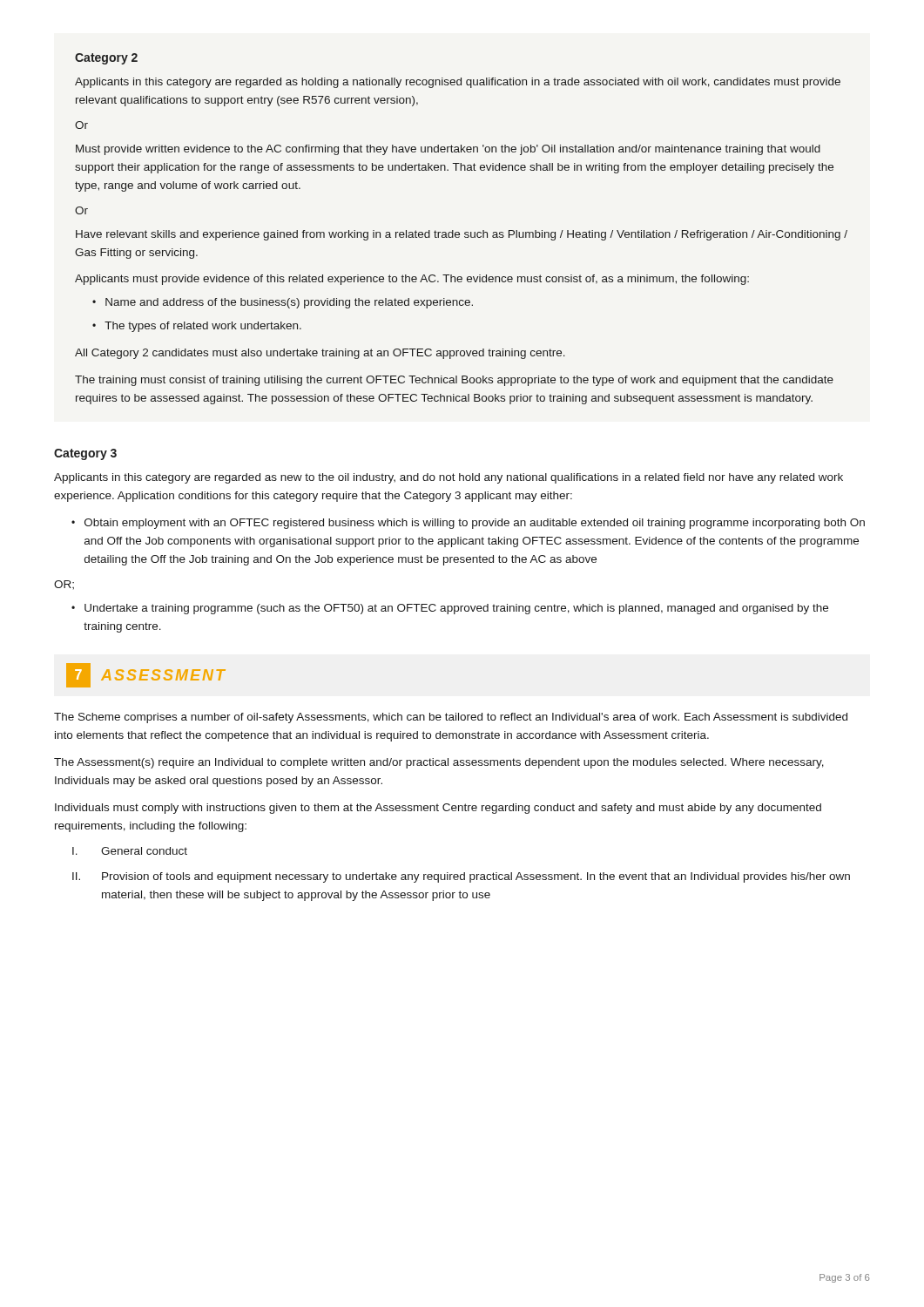Where does it say "Category 2"?
The width and height of the screenshot is (924, 1307).
point(106,58)
